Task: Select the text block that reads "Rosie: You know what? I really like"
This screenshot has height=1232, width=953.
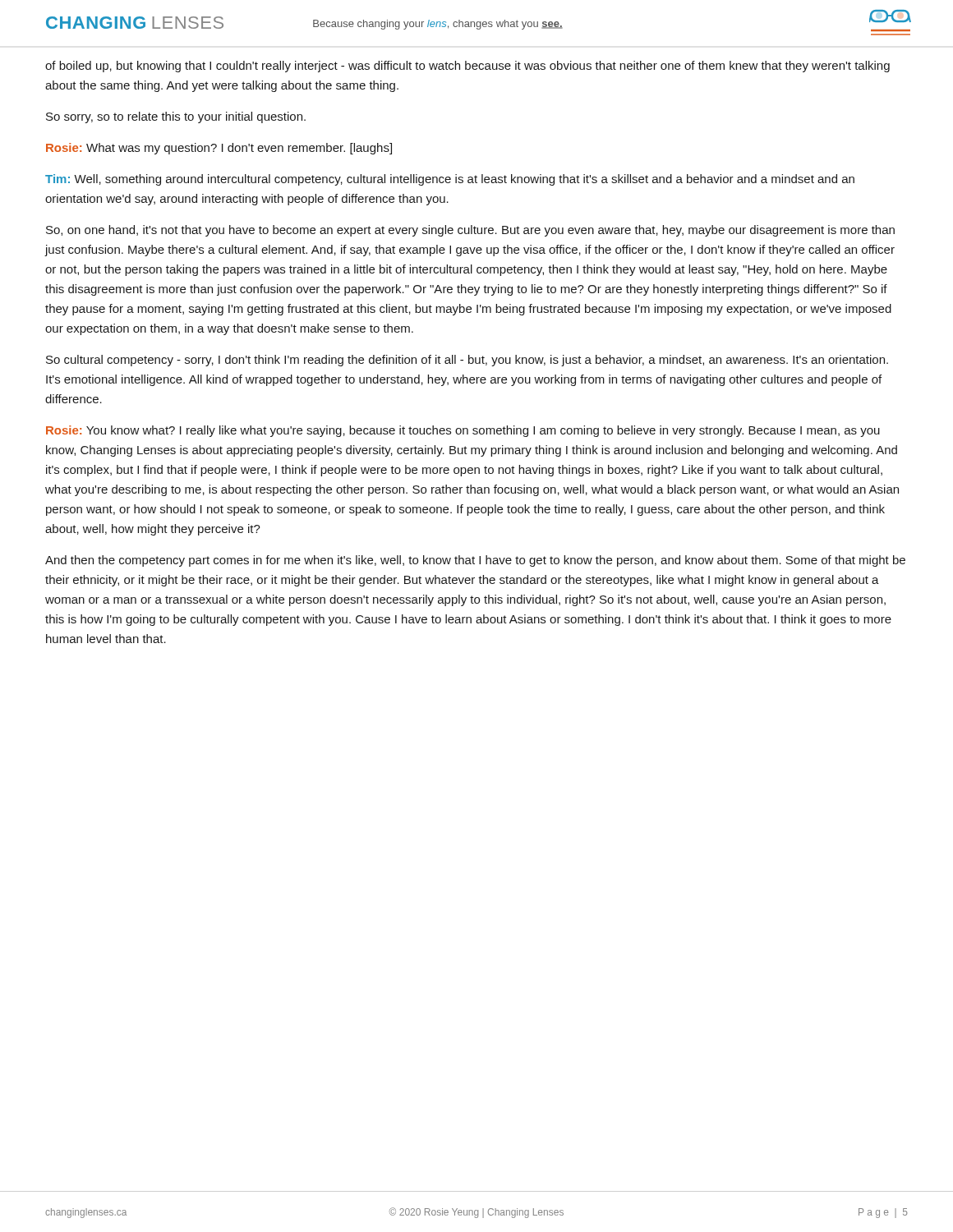Action: coord(472,479)
